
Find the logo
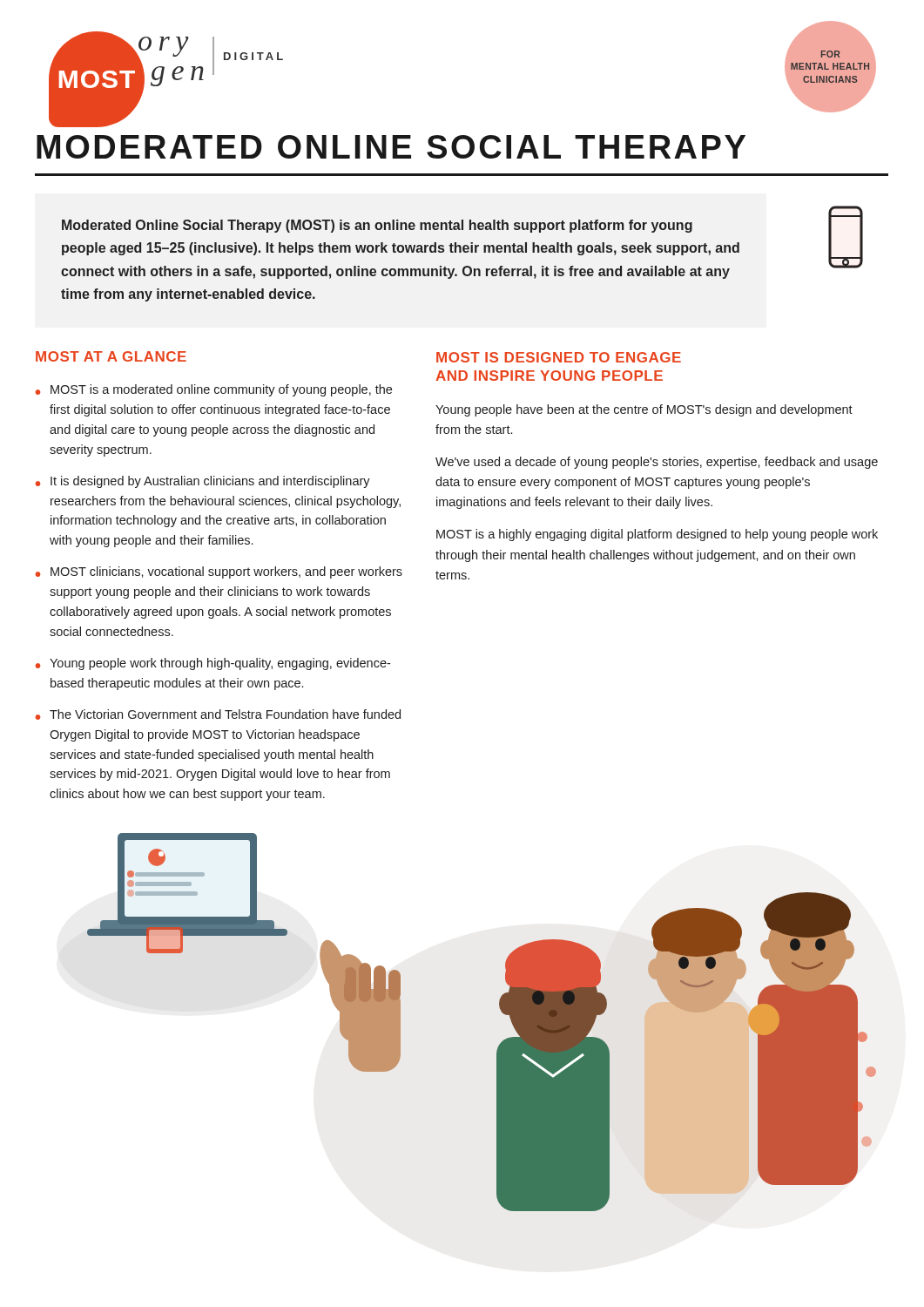207,66
